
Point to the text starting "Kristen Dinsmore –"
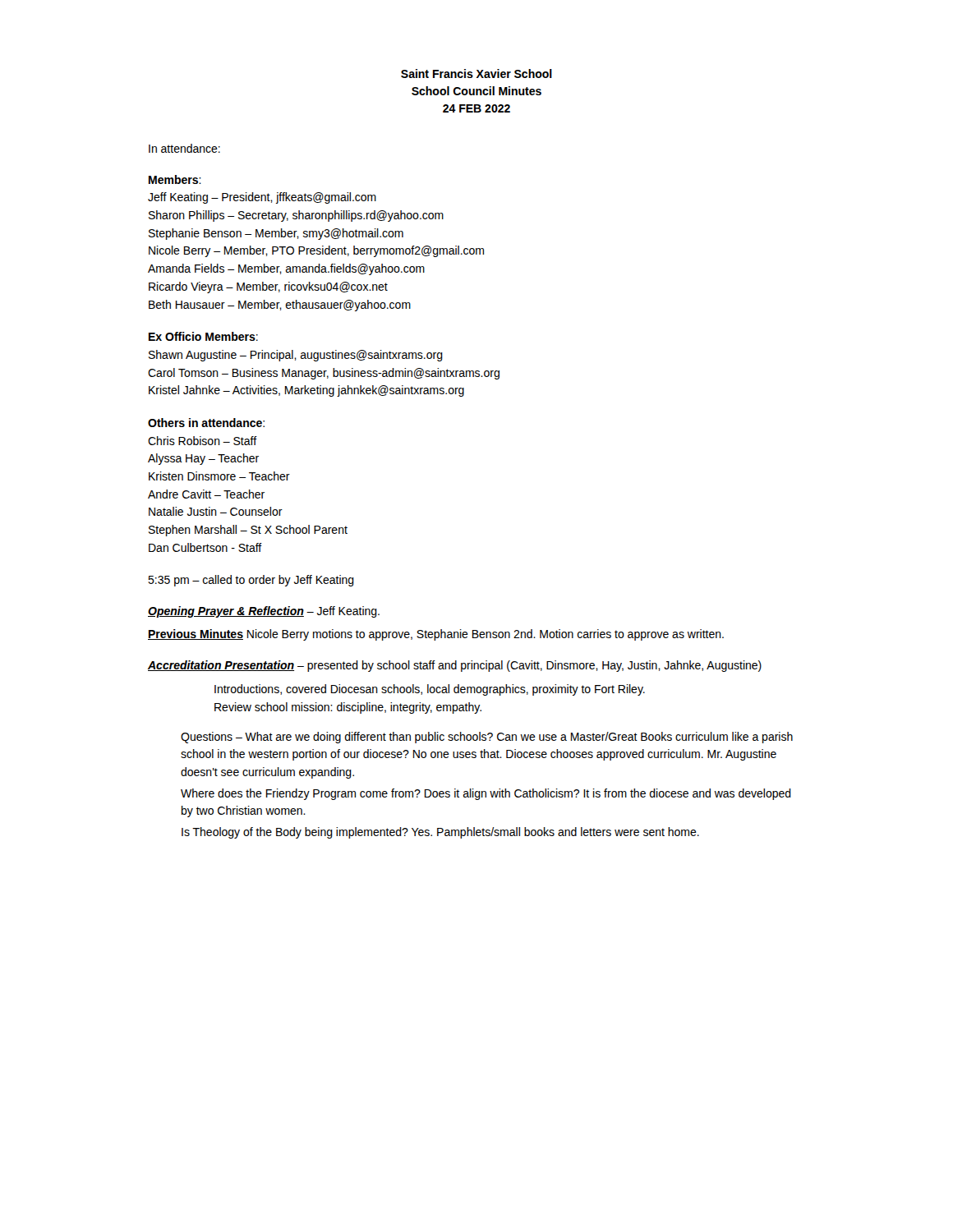coord(219,476)
